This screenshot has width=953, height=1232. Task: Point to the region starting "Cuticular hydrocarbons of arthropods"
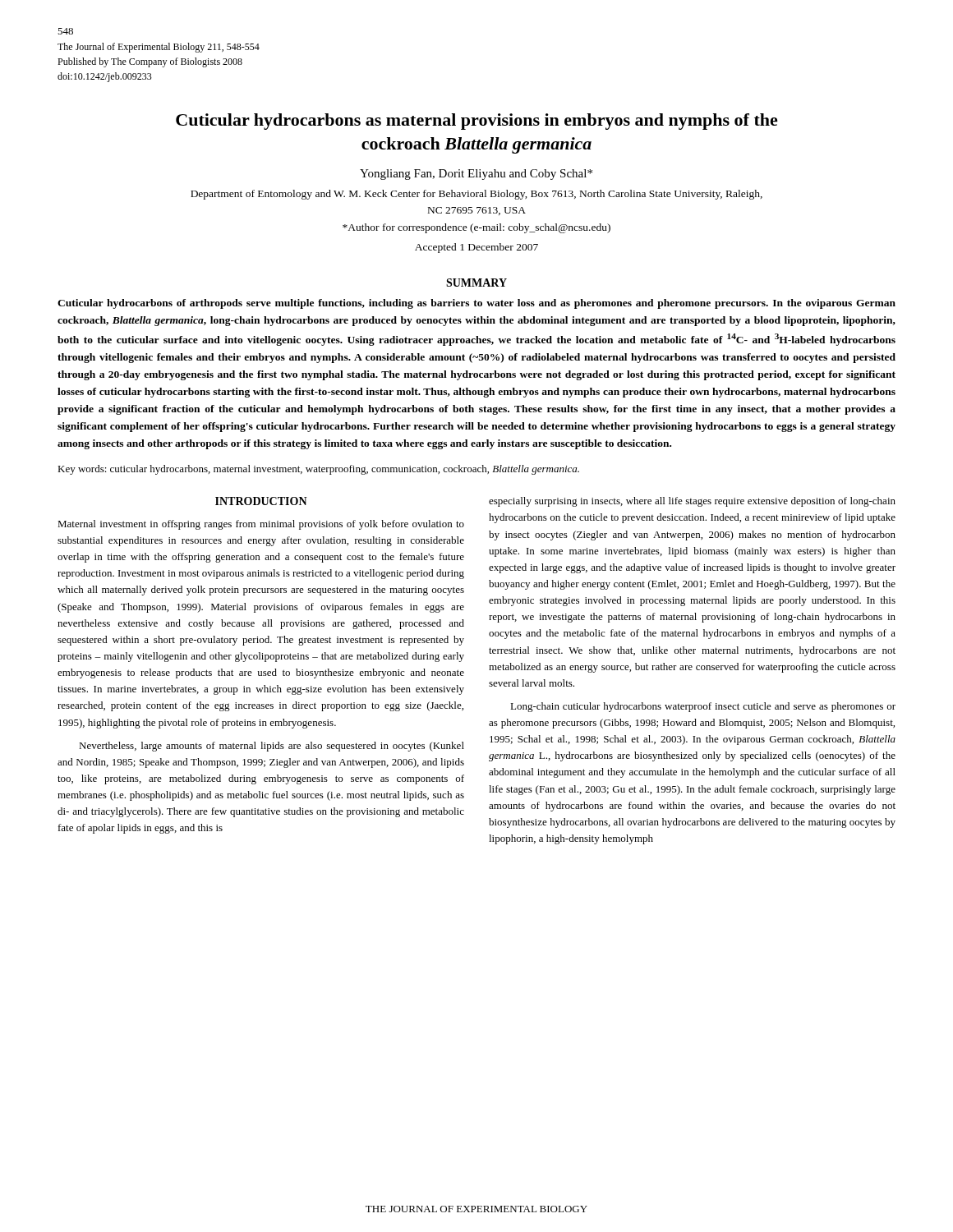[x=476, y=373]
